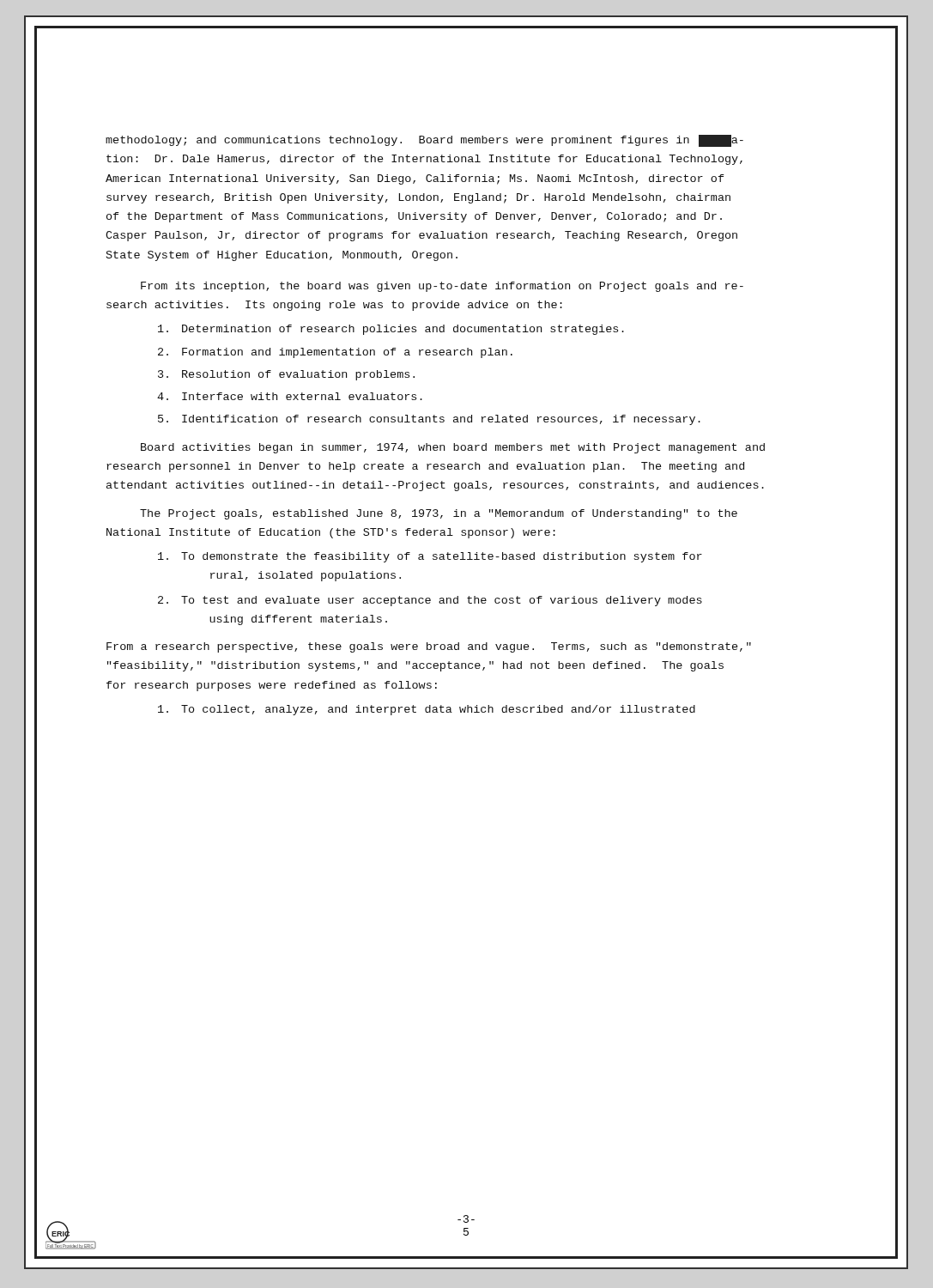Click on the text block that says "methodology; and communications technology. Board"
Screen dimensions: 1288x933
[425, 198]
